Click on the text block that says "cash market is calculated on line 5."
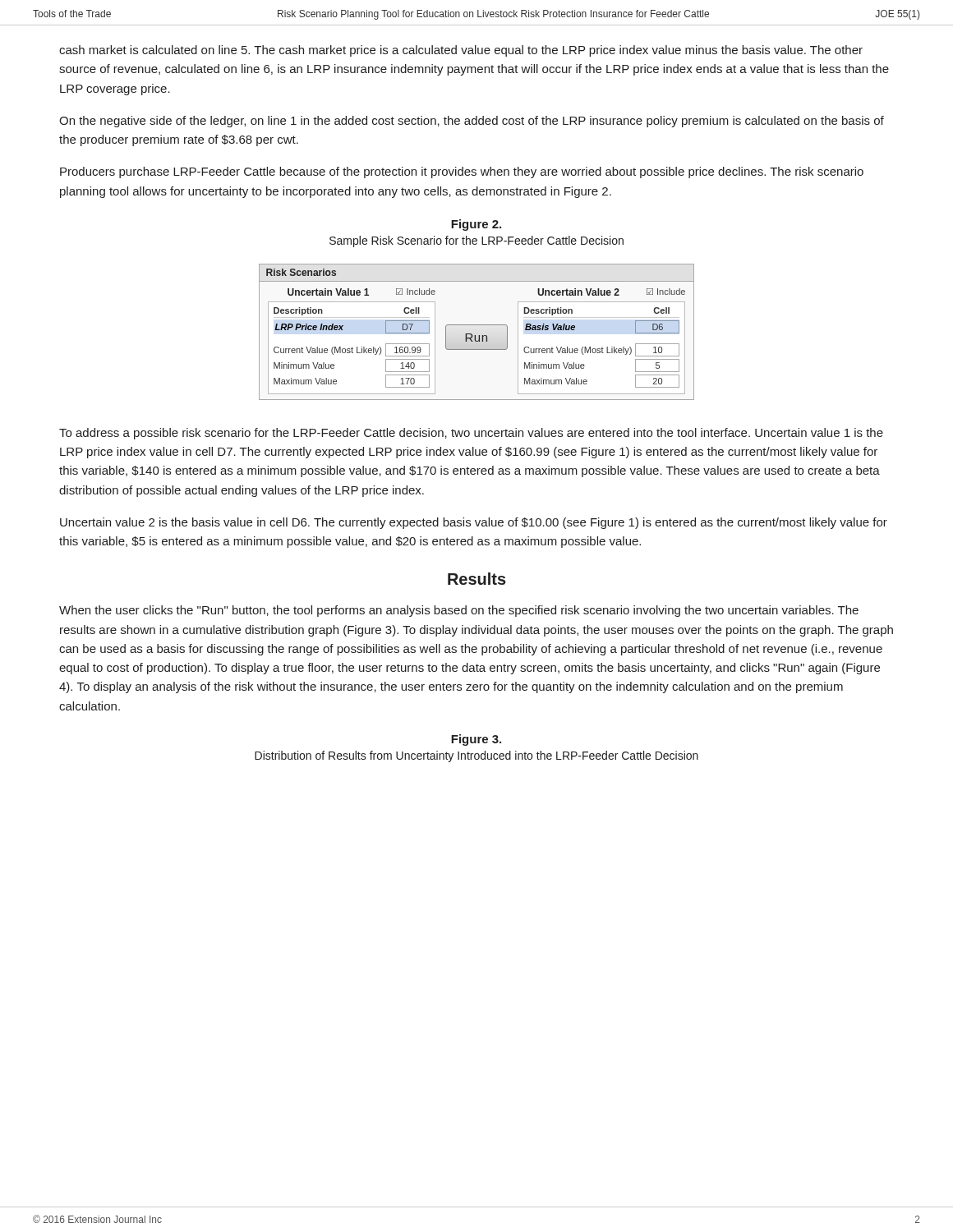Viewport: 953px width, 1232px height. coord(474,69)
